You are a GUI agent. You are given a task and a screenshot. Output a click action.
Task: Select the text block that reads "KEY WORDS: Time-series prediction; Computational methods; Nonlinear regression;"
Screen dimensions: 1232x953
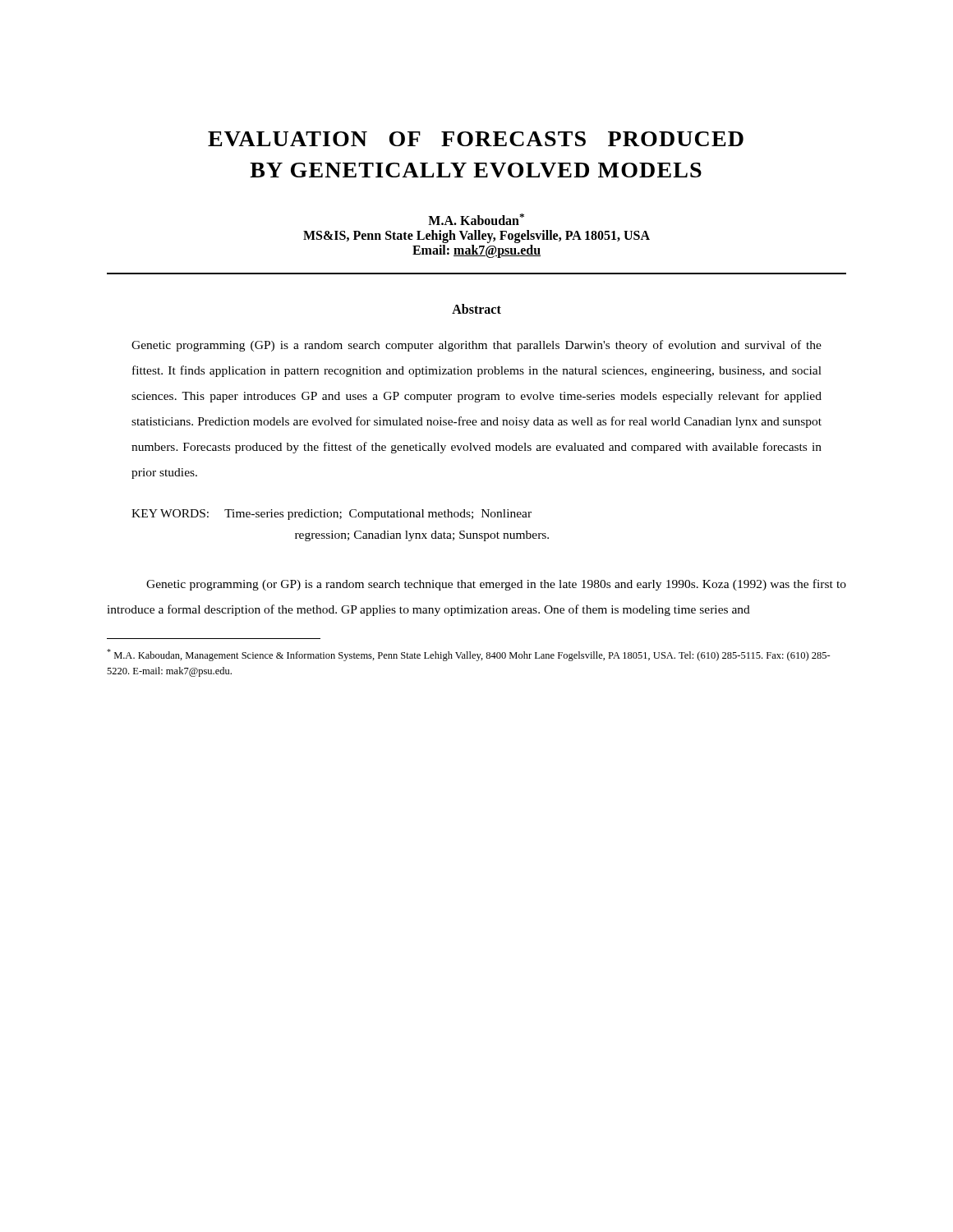341,524
